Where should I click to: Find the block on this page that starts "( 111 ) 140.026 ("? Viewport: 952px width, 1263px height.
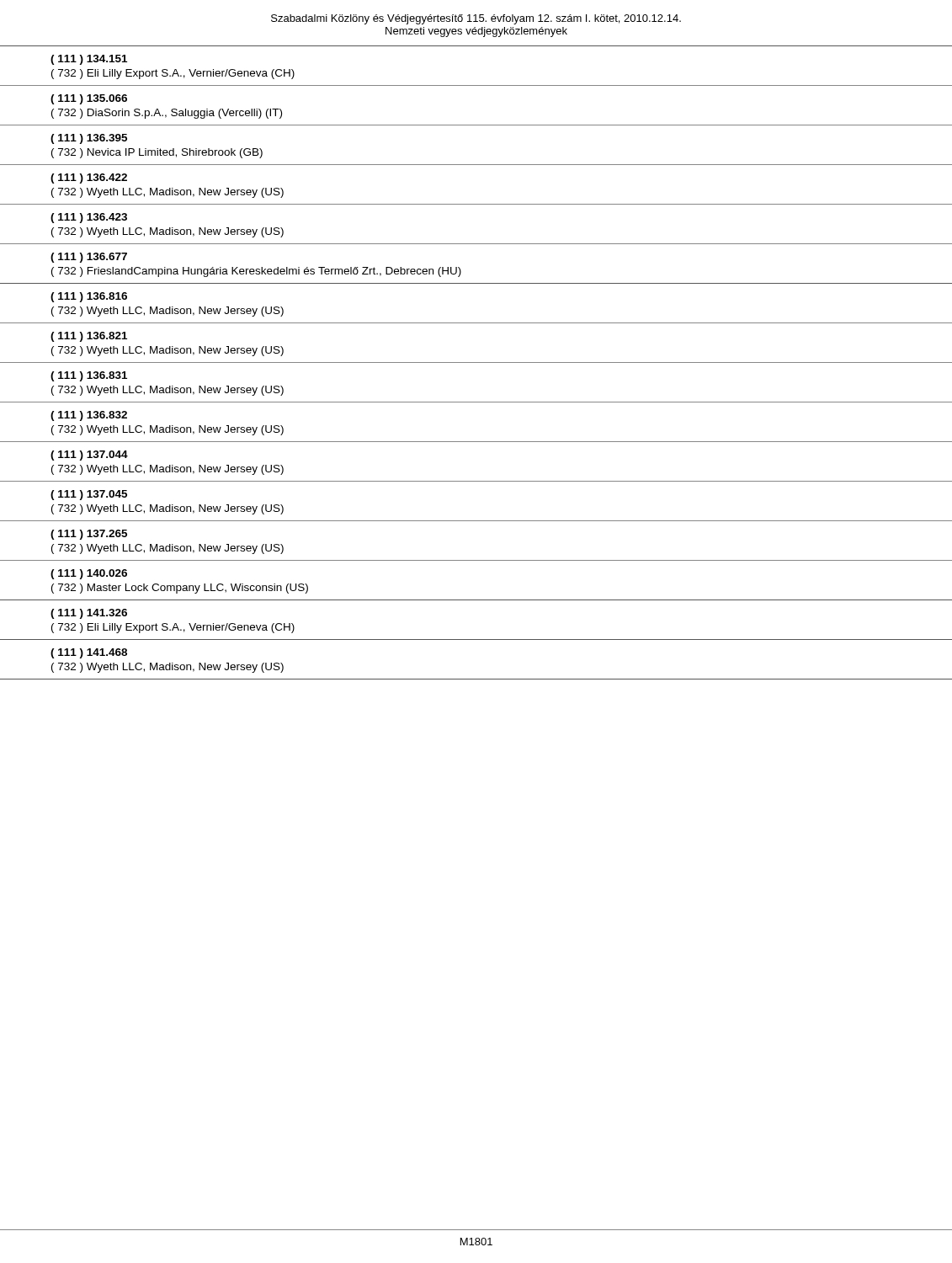click(x=89, y=574)
